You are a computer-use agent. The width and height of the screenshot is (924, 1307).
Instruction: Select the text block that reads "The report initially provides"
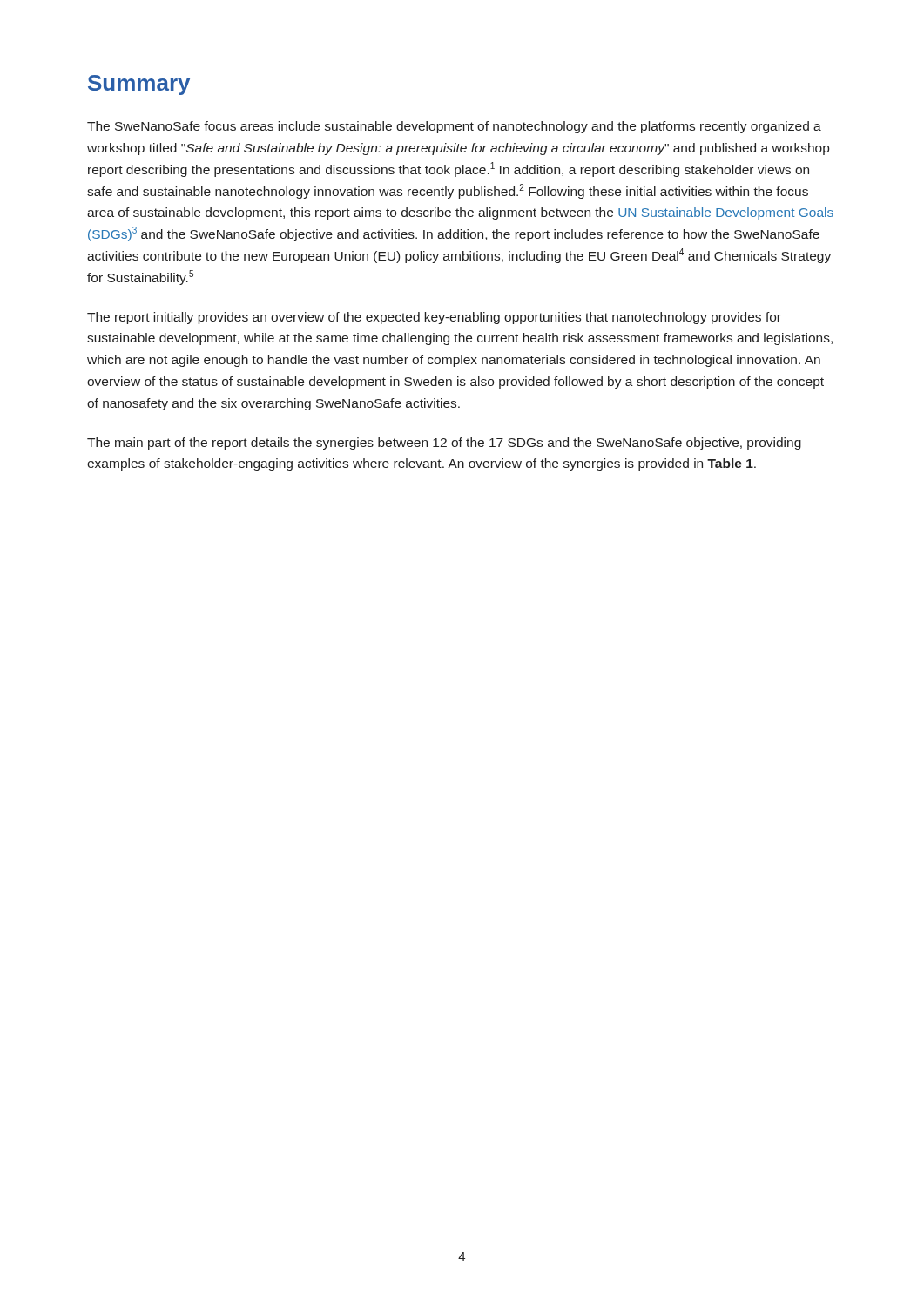(462, 360)
